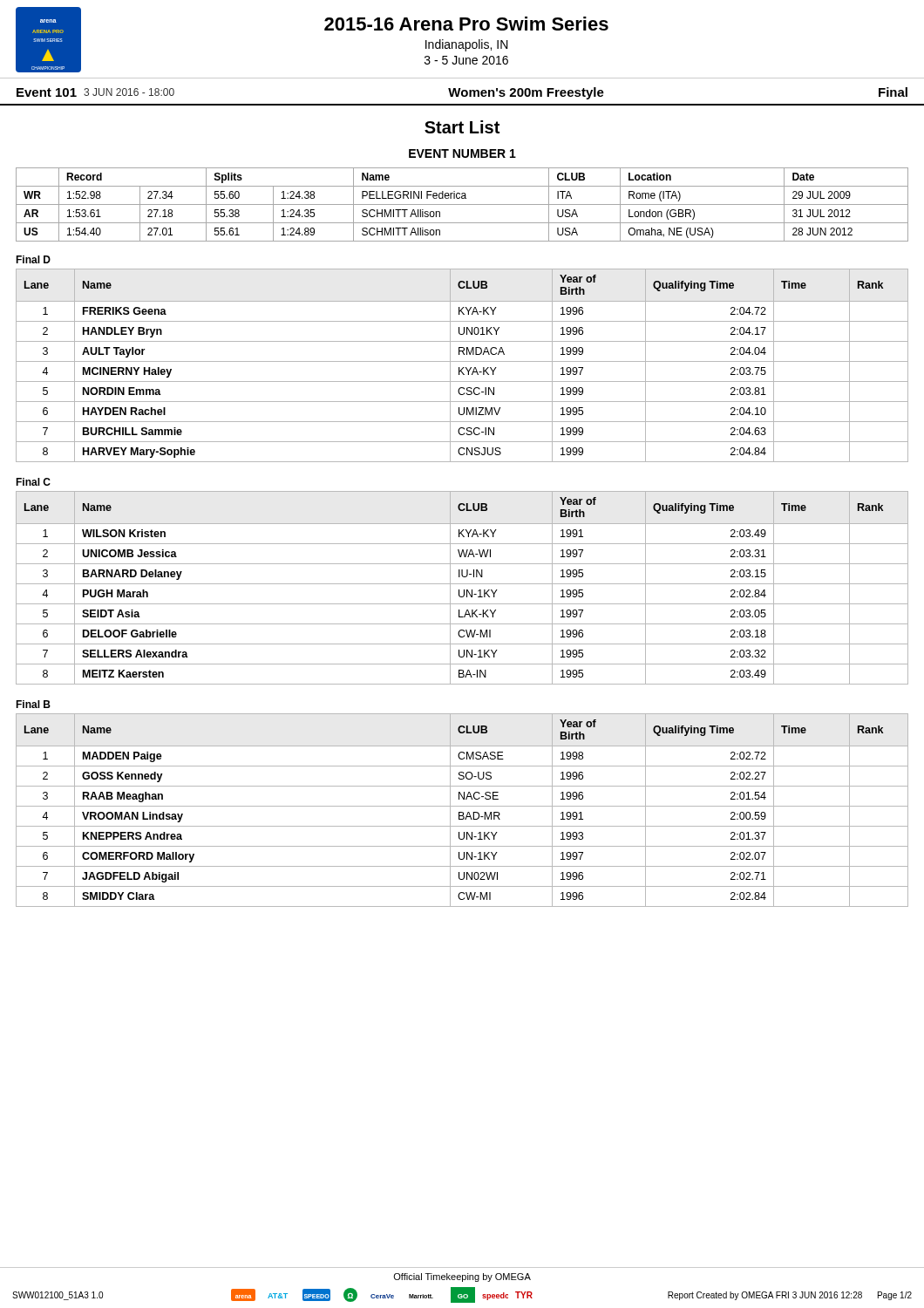This screenshot has width=924, height=1308.
Task: Where does it say "EVENT NUMBER 1"?
Action: (462, 153)
